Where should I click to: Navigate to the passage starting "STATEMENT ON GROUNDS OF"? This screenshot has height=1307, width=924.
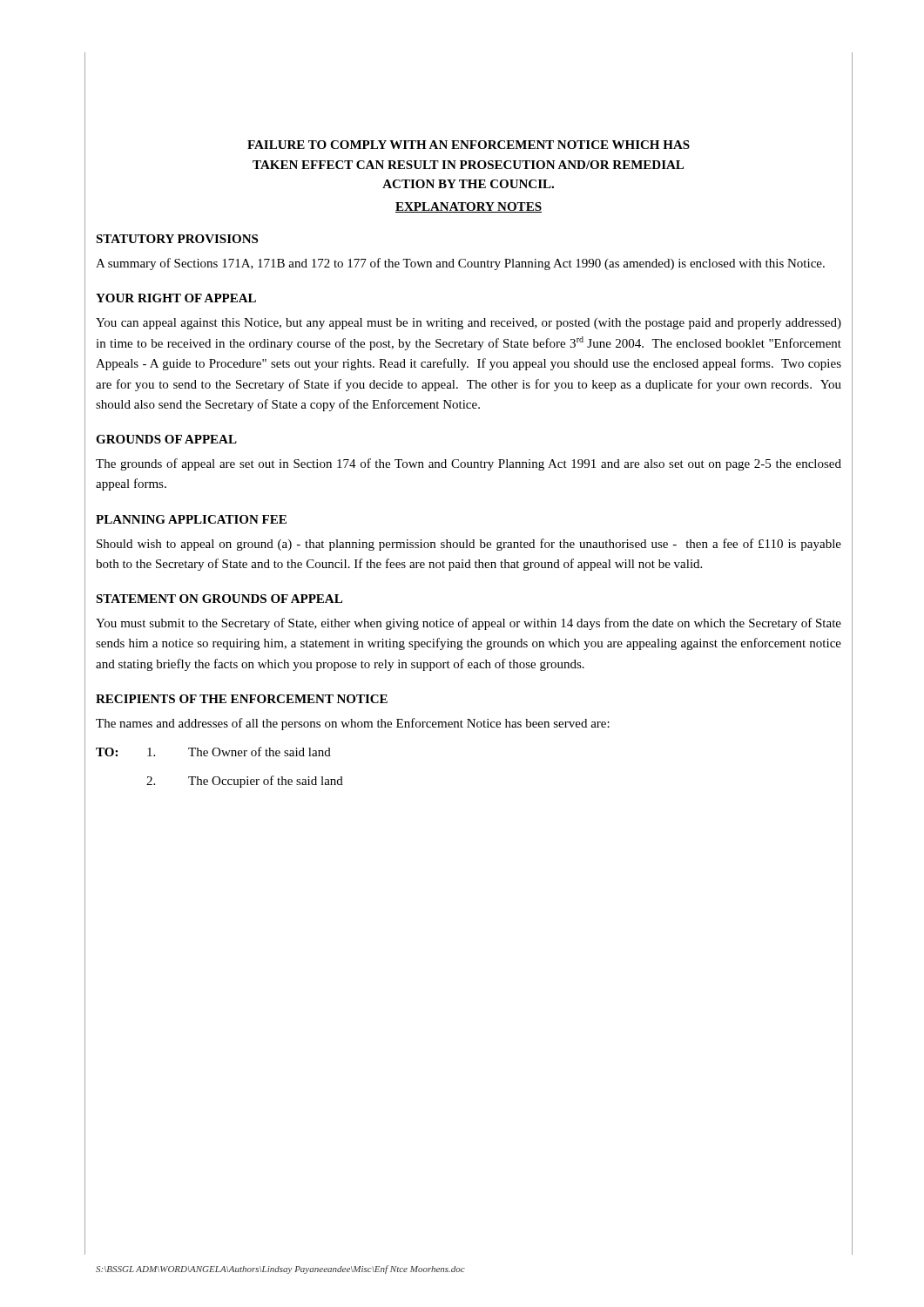tap(219, 599)
